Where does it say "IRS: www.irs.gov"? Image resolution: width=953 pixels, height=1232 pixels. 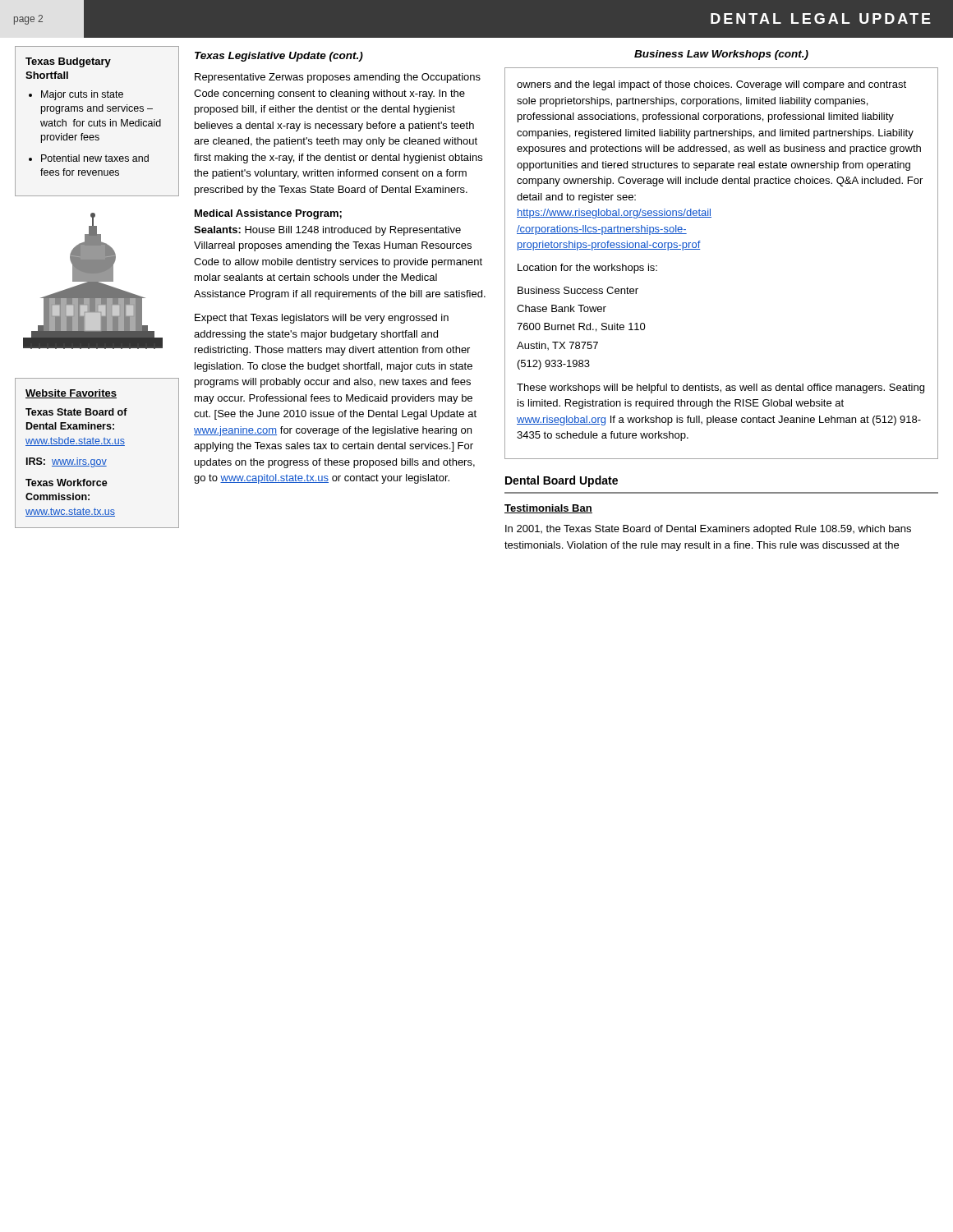click(x=97, y=462)
